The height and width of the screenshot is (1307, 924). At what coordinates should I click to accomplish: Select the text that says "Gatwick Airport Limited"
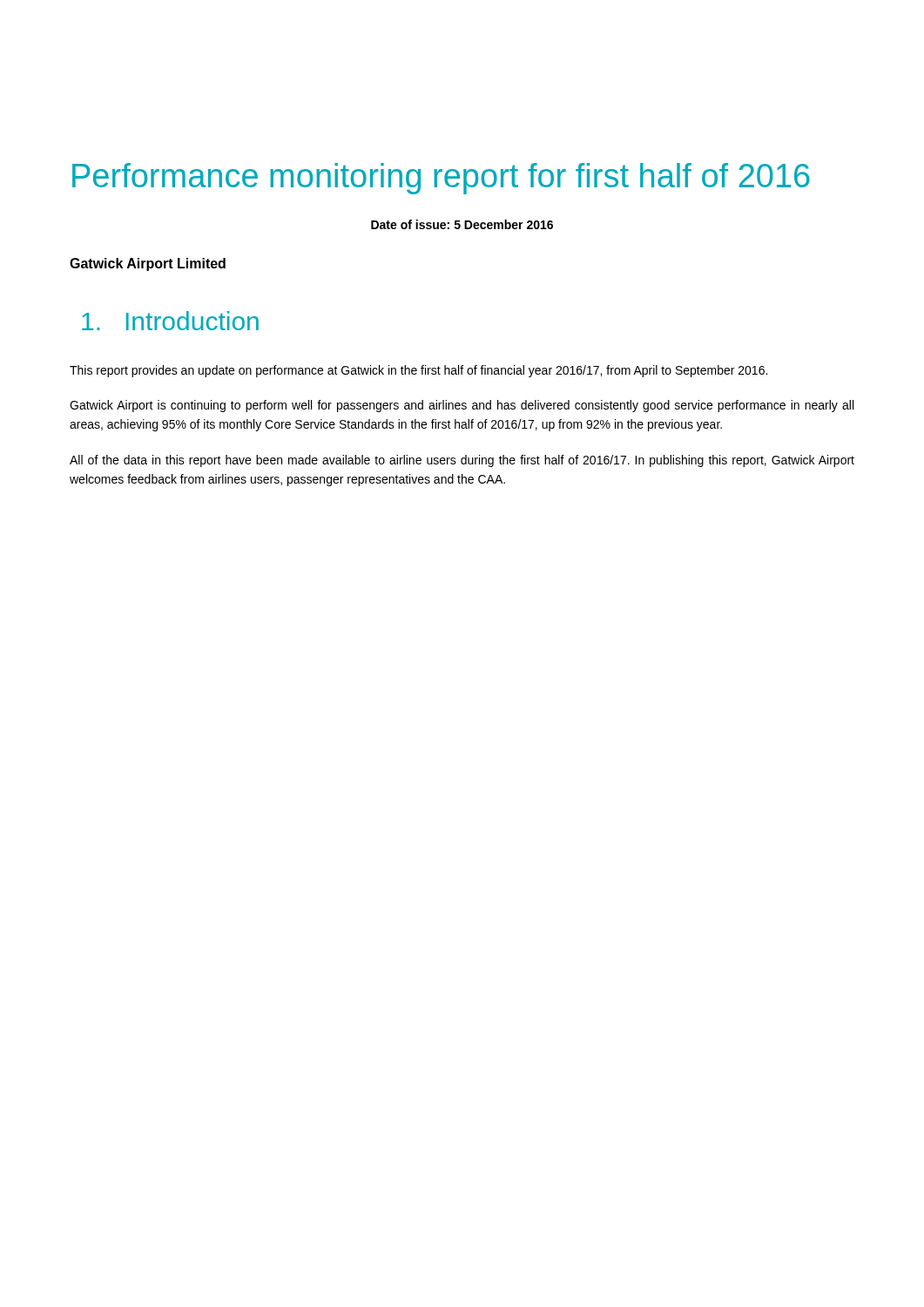(x=148, y=263)
